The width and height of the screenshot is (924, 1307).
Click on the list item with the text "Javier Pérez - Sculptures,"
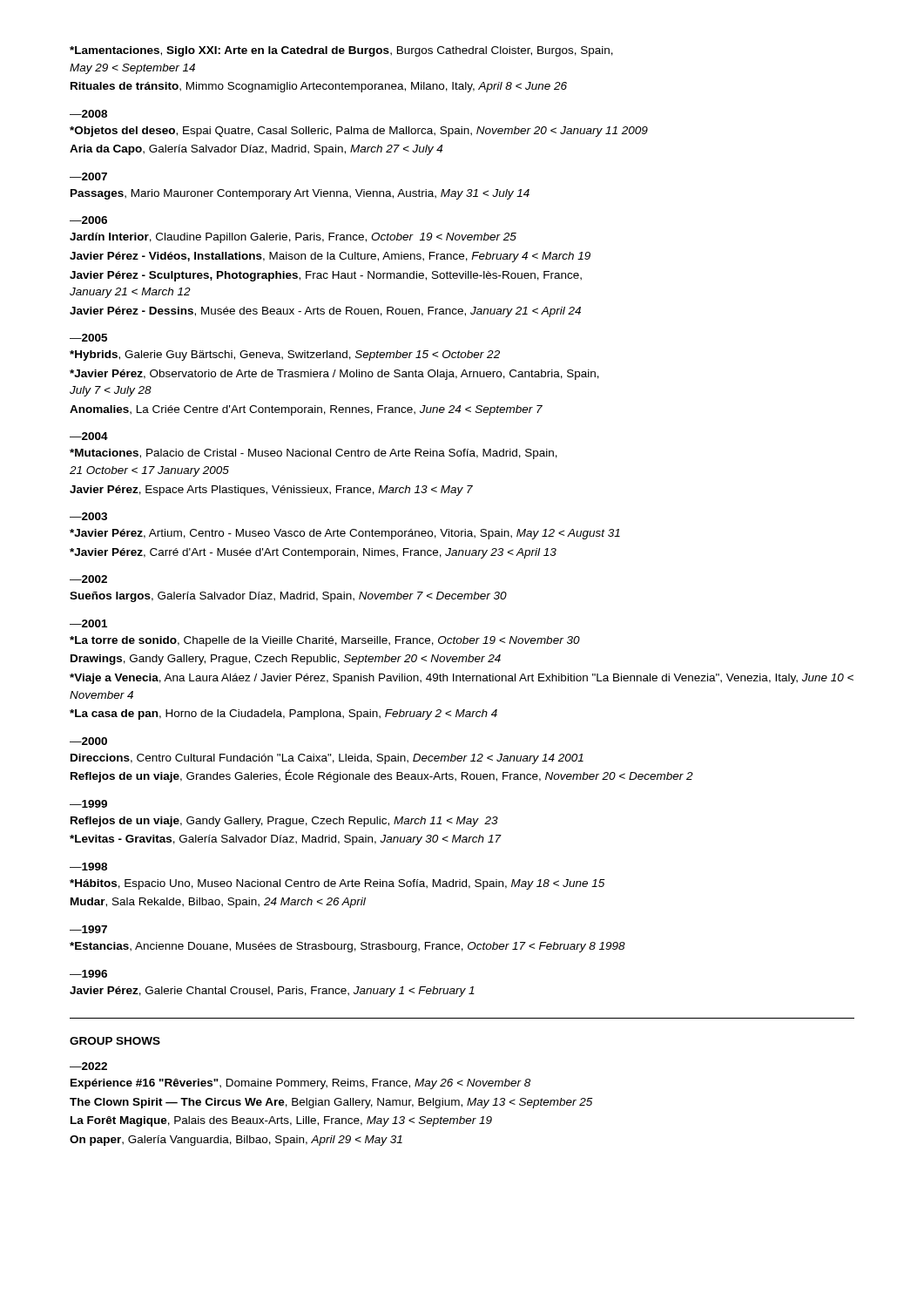(x=326, y=283)
